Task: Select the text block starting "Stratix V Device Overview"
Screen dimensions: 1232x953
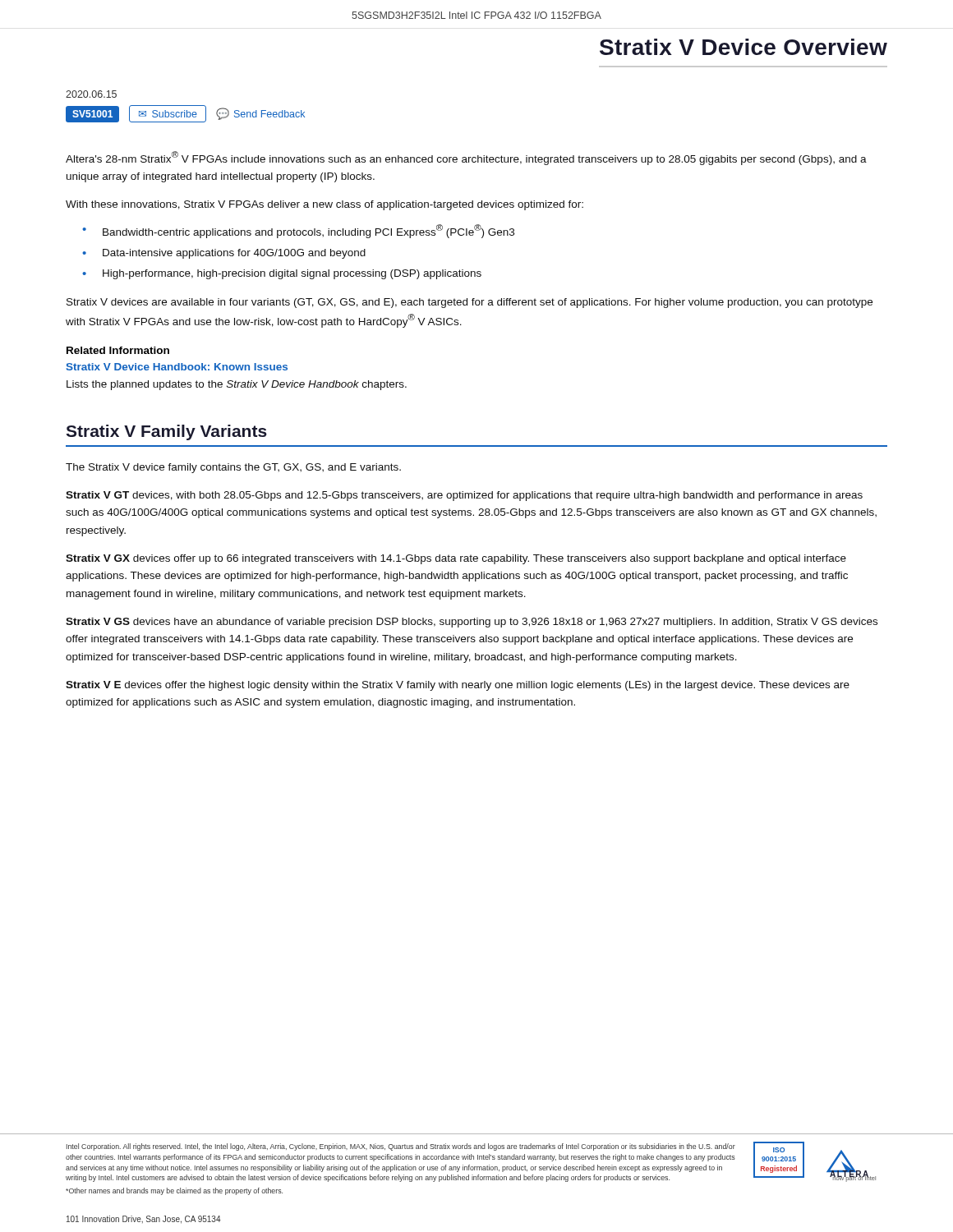Action: tap(743, 51)
